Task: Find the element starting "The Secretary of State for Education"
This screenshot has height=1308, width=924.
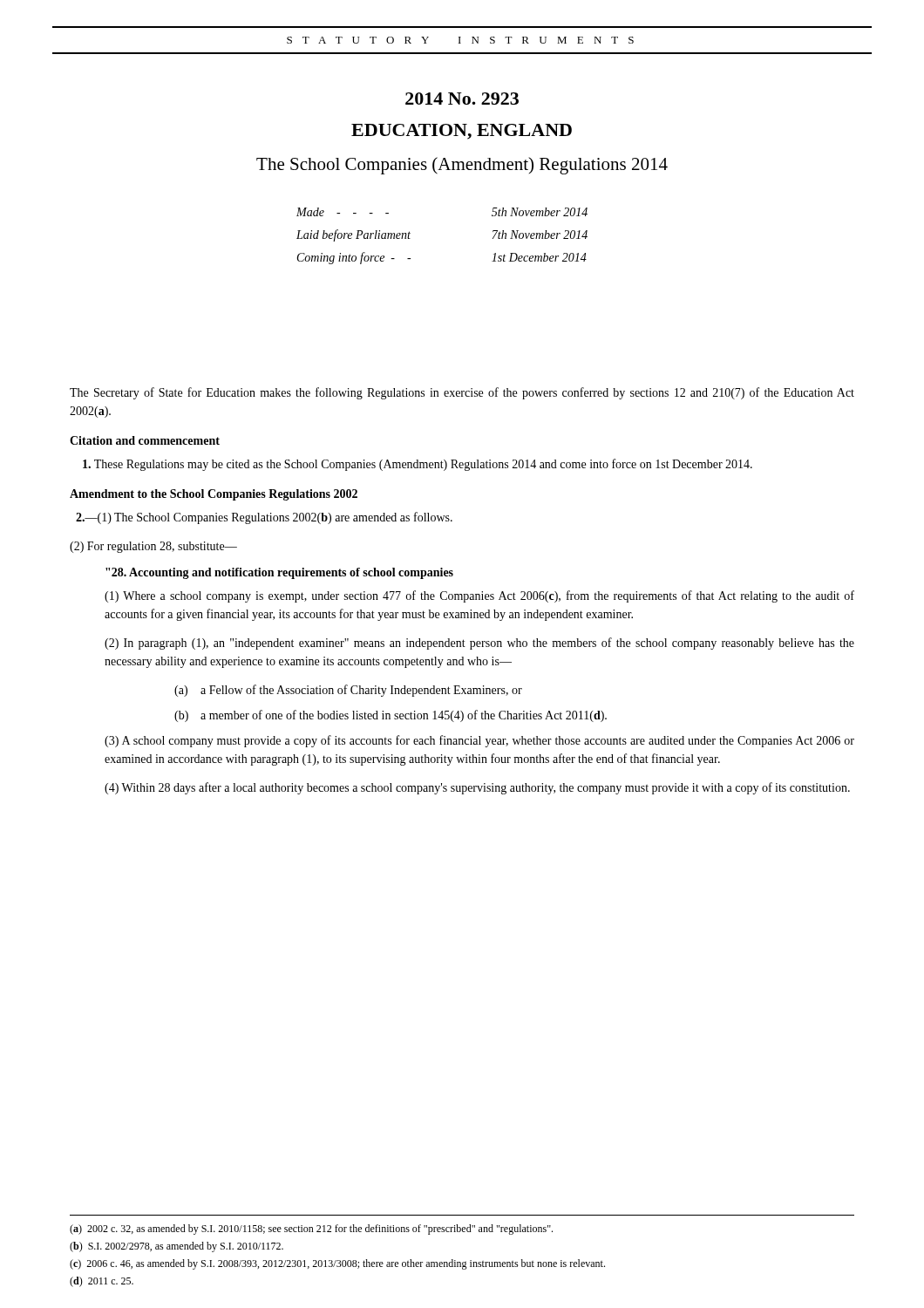Action: click(x=462, y=402)
